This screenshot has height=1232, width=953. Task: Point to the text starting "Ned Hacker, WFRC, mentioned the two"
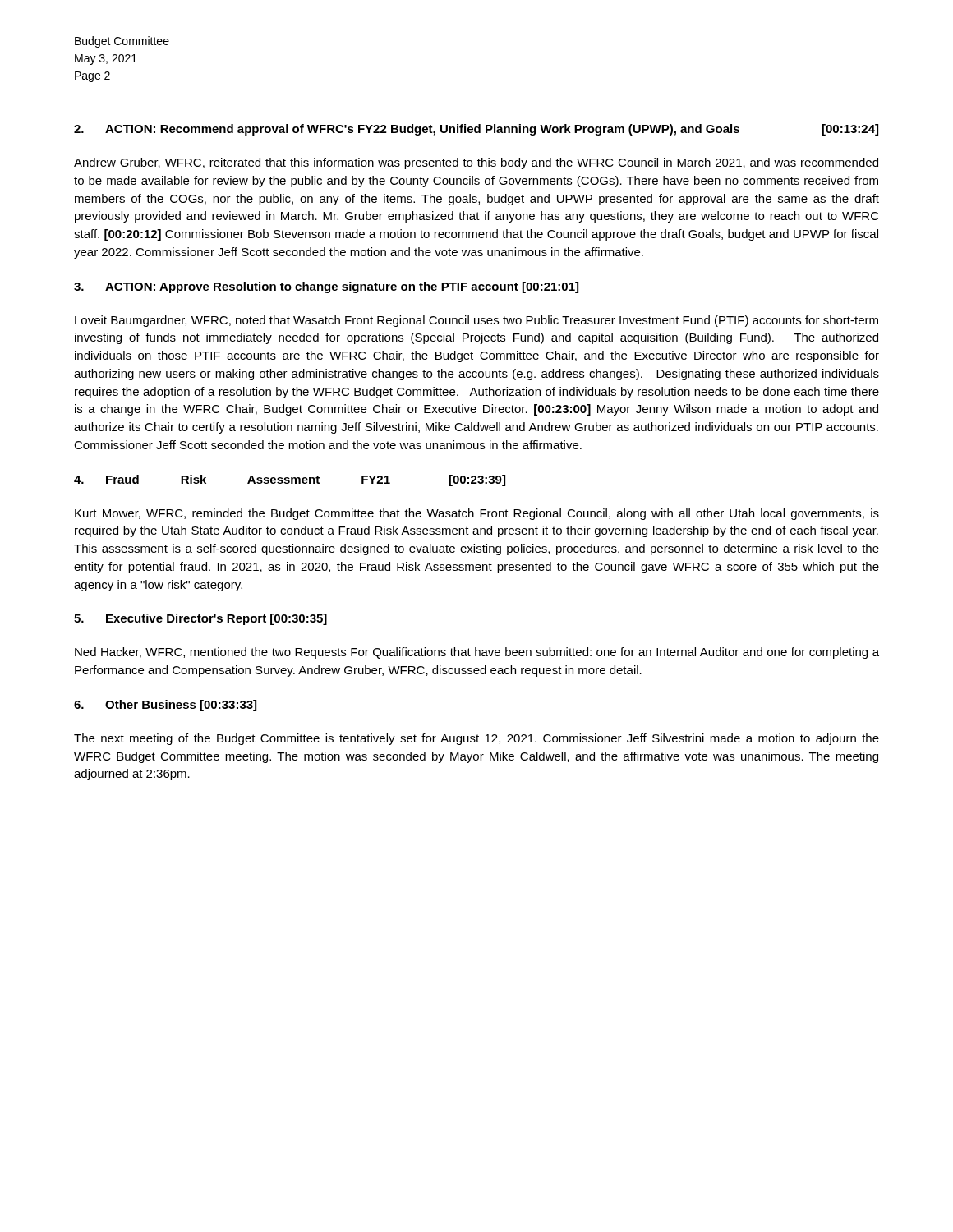pos(476,661)
